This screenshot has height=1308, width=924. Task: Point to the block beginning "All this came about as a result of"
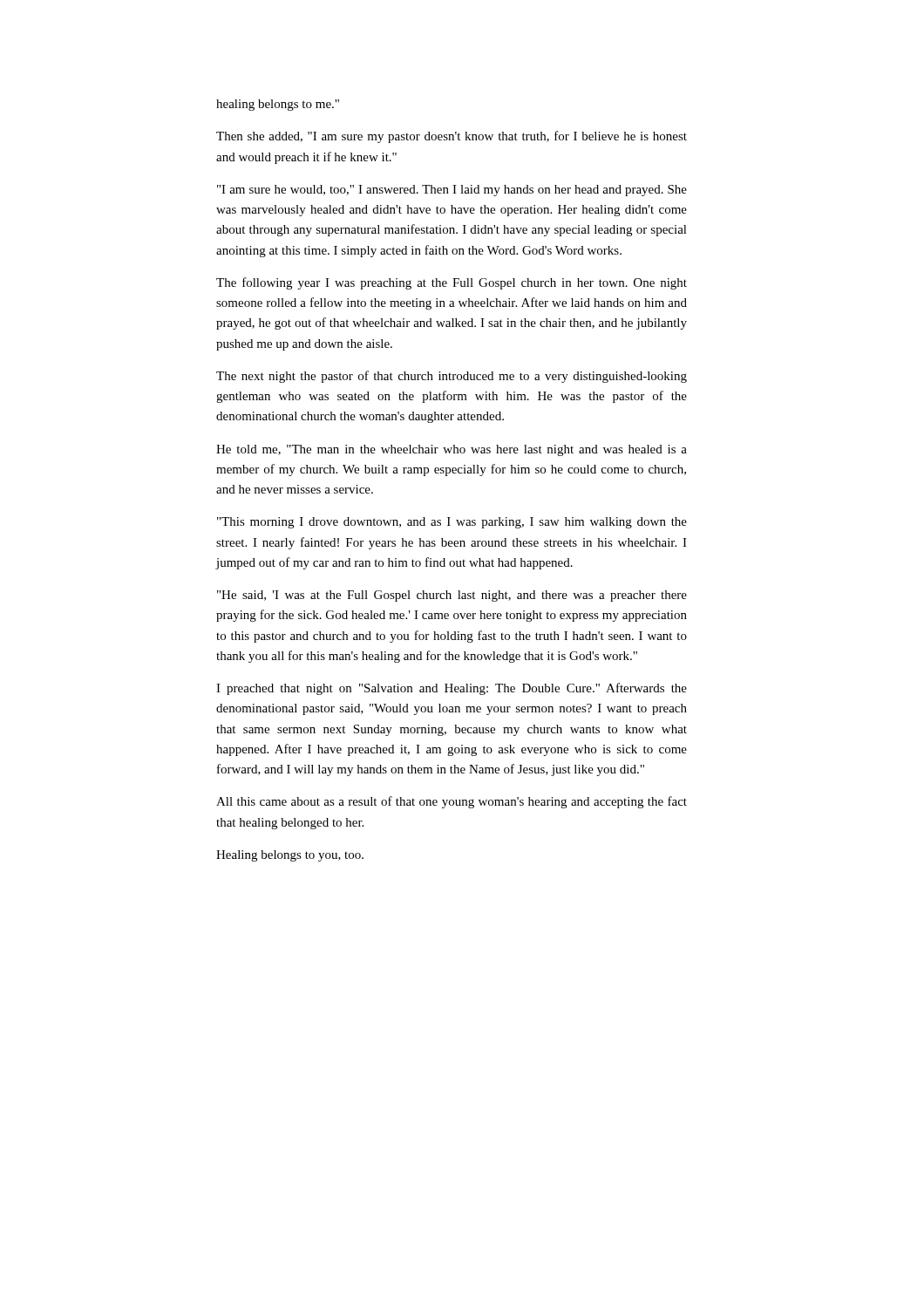[452, 812]
